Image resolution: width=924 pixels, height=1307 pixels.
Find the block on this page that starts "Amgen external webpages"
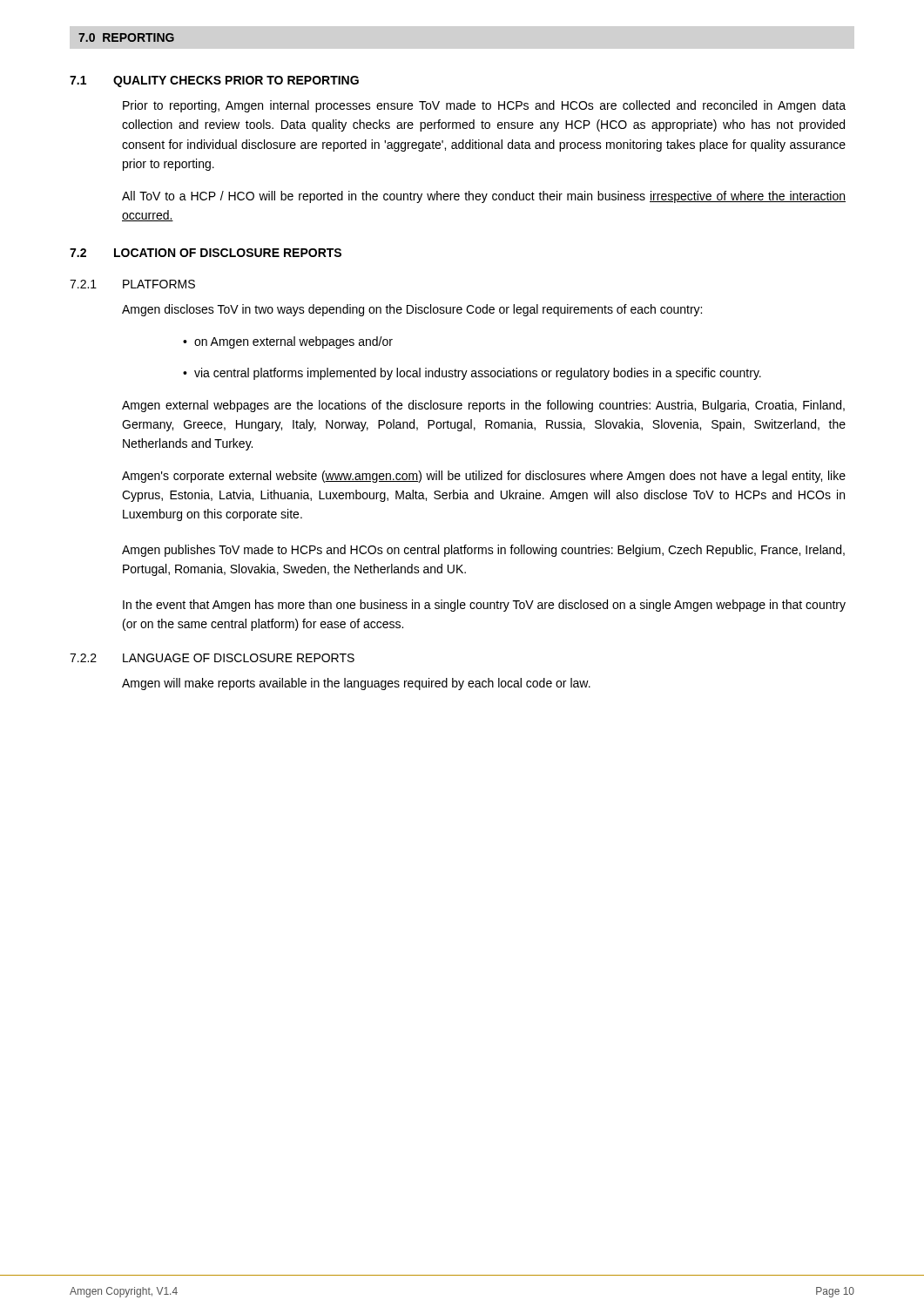tap(484, 424)
